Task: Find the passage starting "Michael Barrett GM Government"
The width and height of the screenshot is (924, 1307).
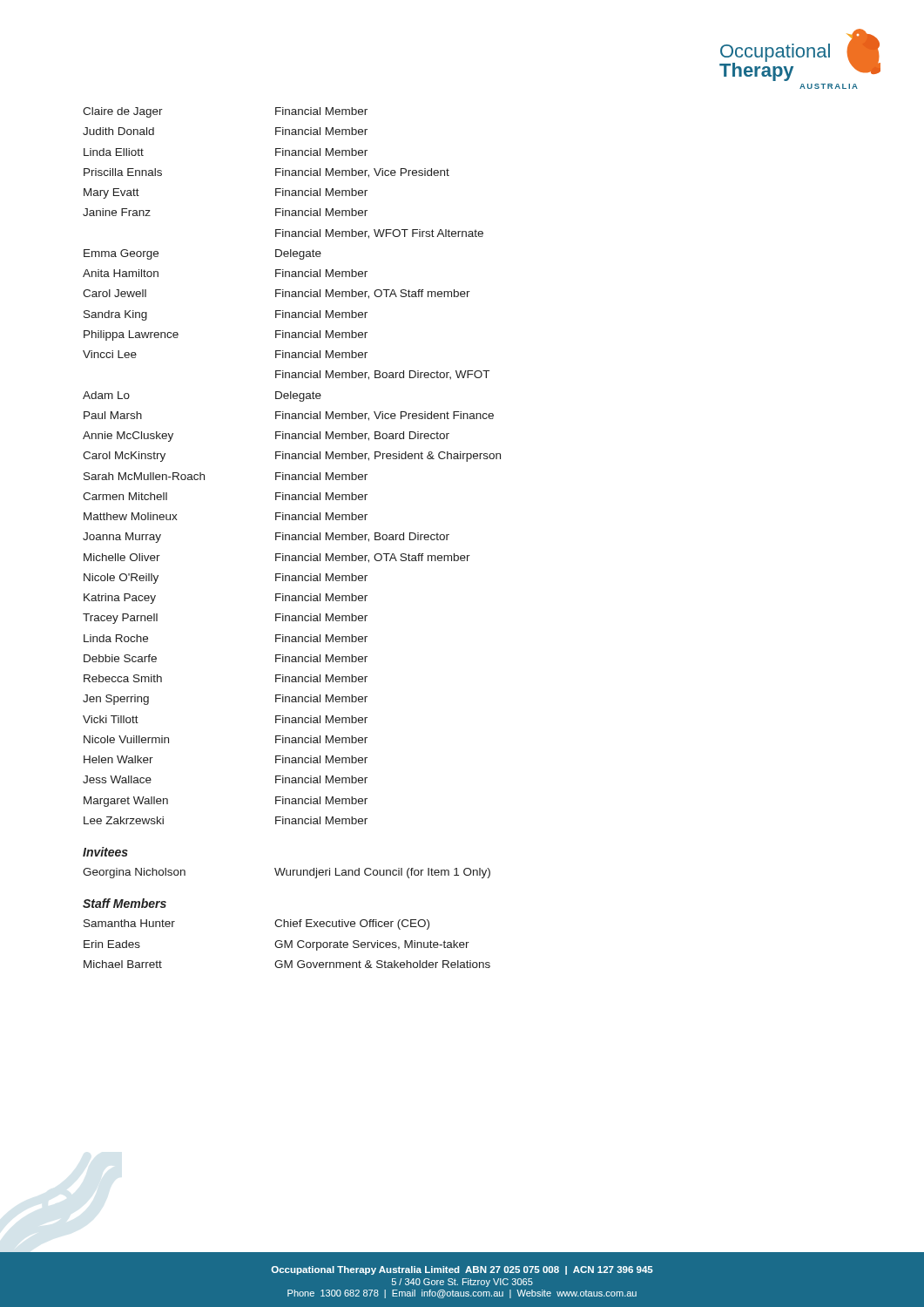Action: point(479,965)
